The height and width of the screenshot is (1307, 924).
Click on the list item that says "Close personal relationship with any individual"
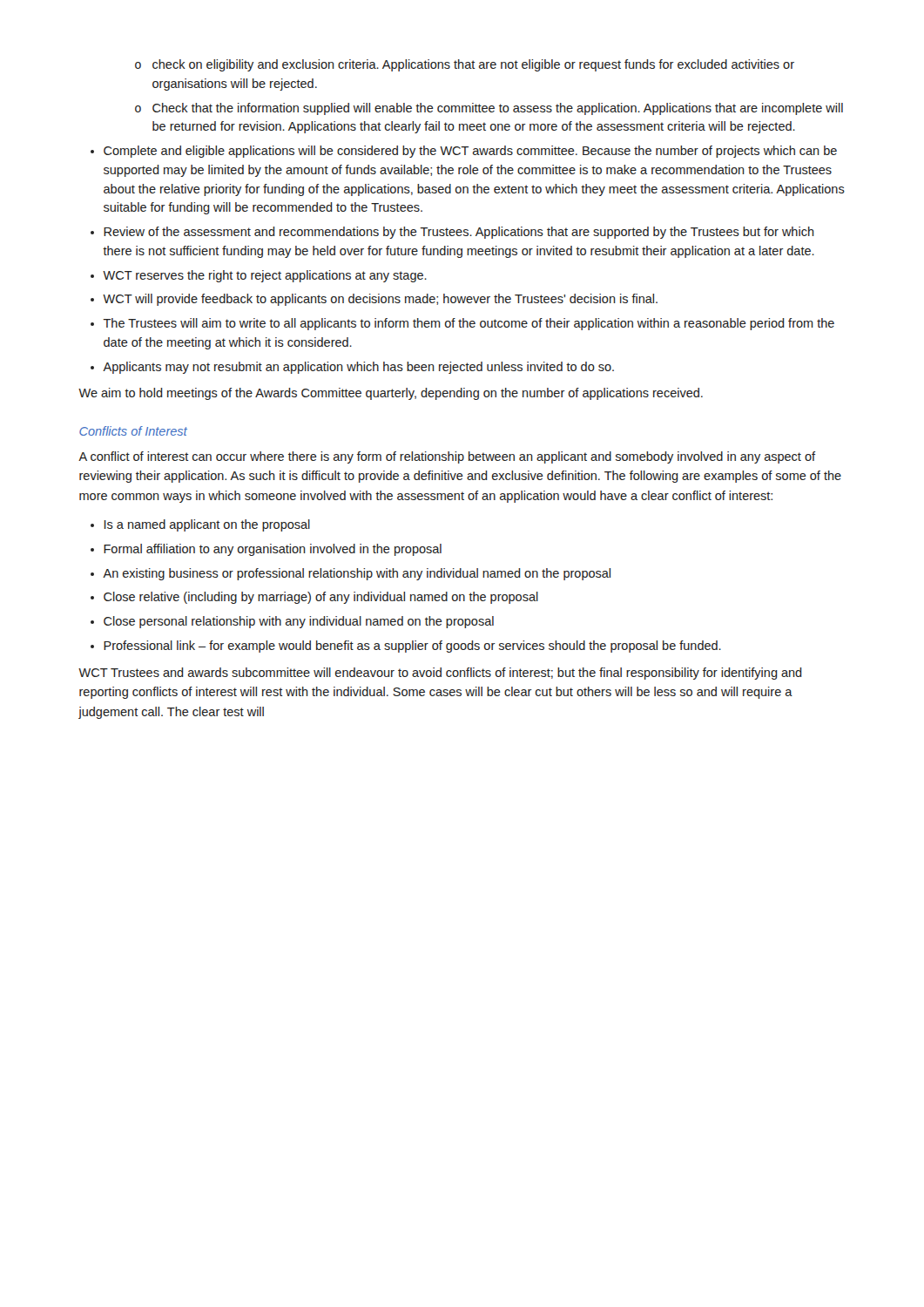(299, 621)
